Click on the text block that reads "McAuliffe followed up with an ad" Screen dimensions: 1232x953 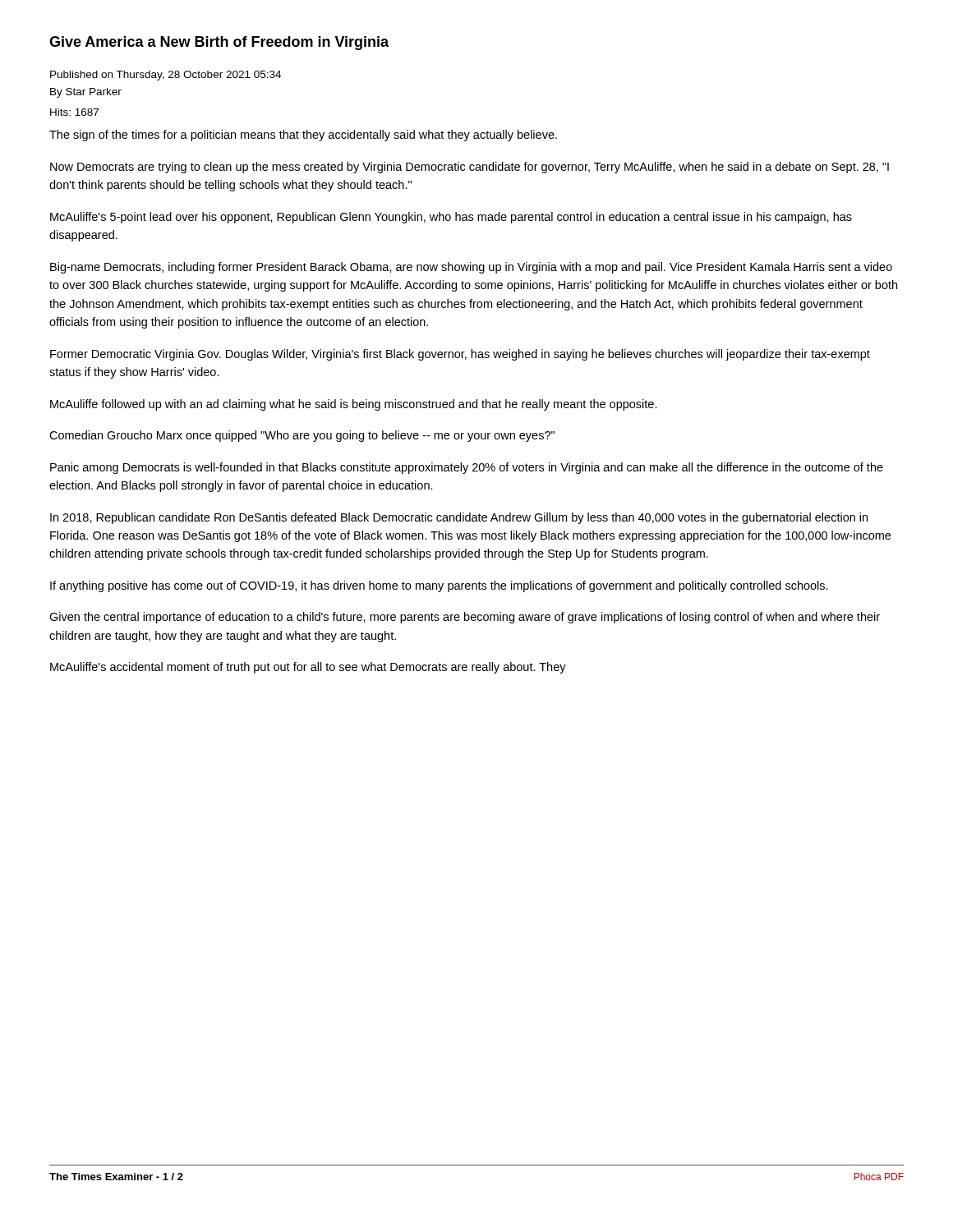(x=353, y=404)
